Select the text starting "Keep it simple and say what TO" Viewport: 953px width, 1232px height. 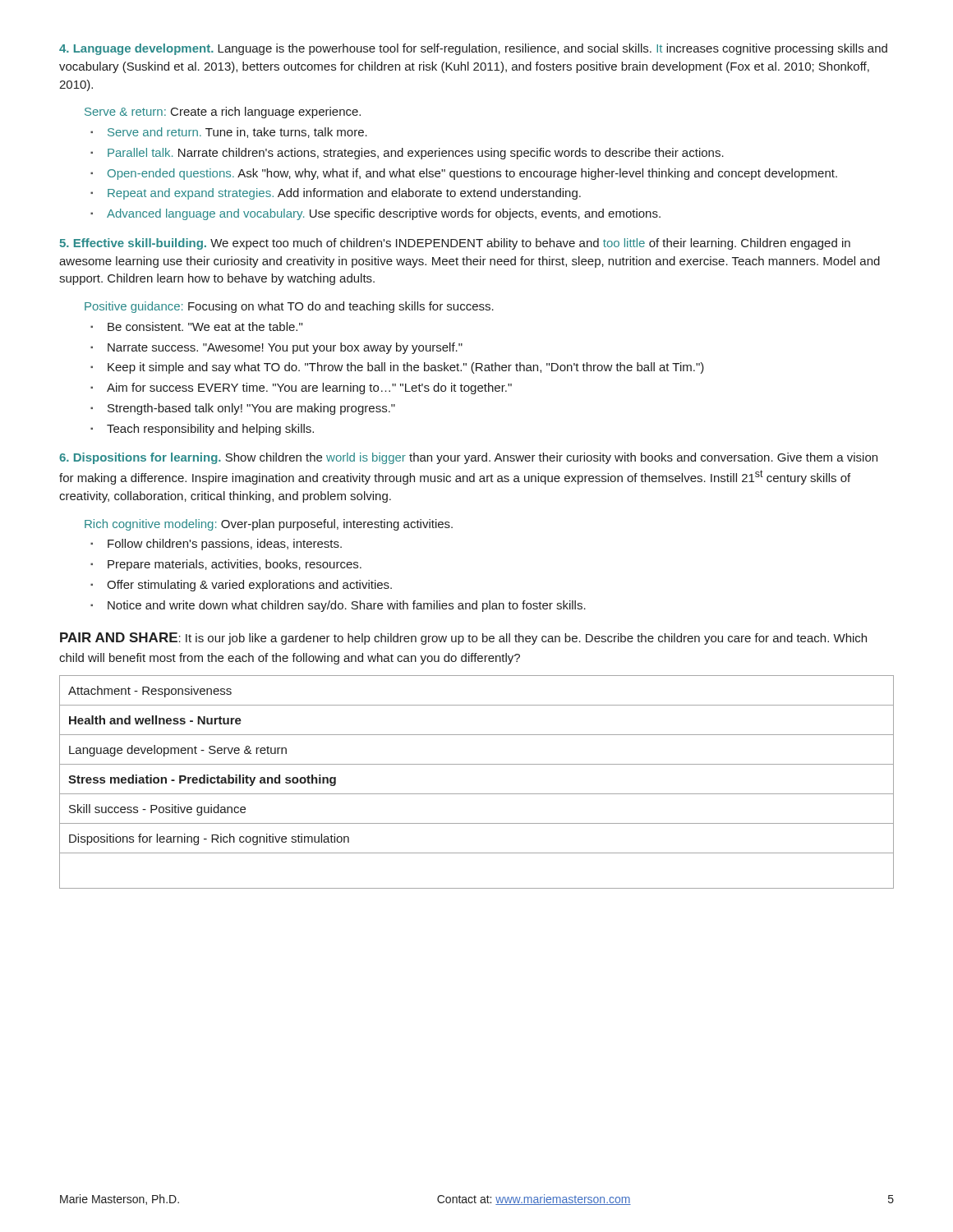406,367
